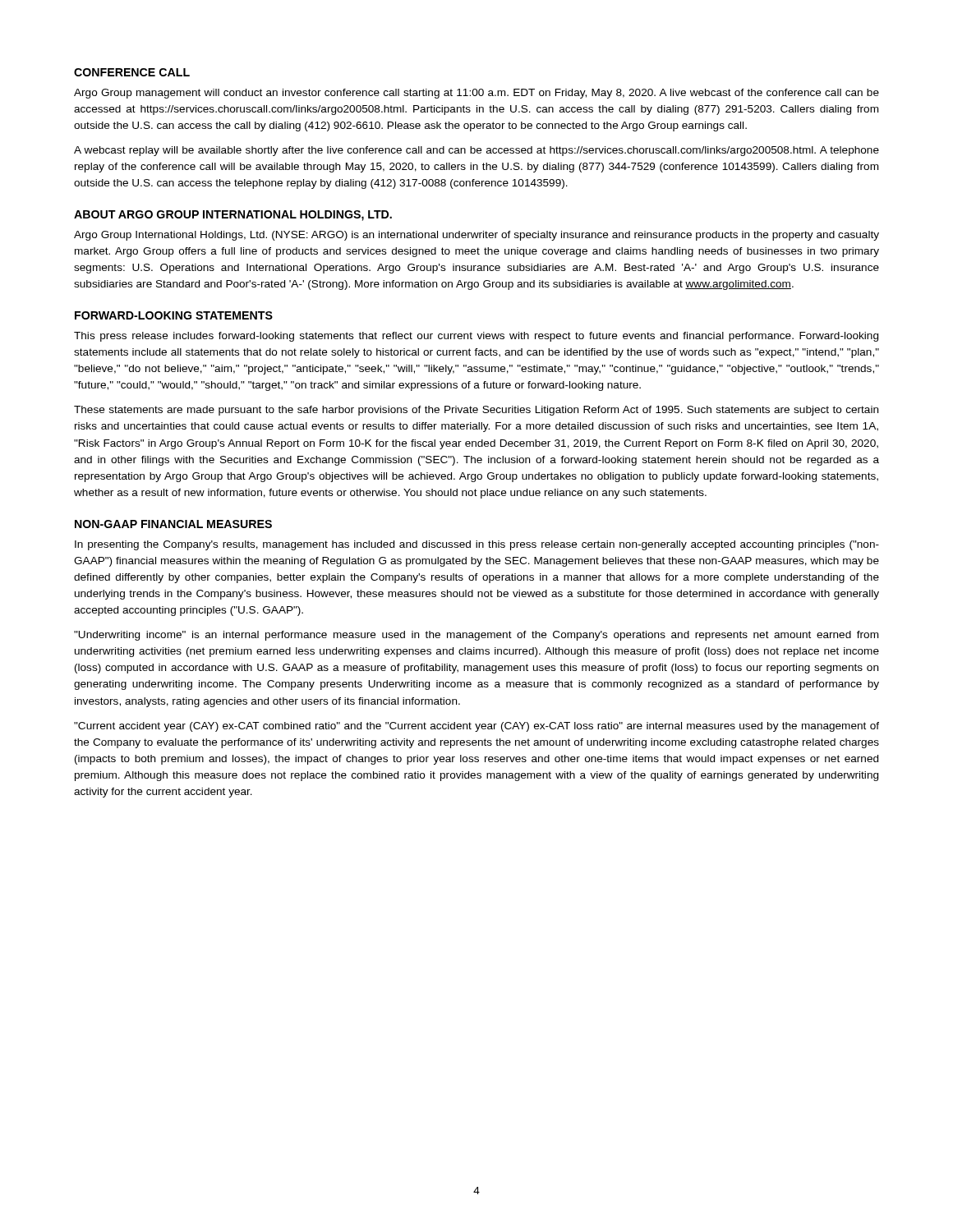Select the text block that says "Argo Group International"
Image resolution: width=953 pixels, height=1232 pixels.
click(x=476, y=259)
